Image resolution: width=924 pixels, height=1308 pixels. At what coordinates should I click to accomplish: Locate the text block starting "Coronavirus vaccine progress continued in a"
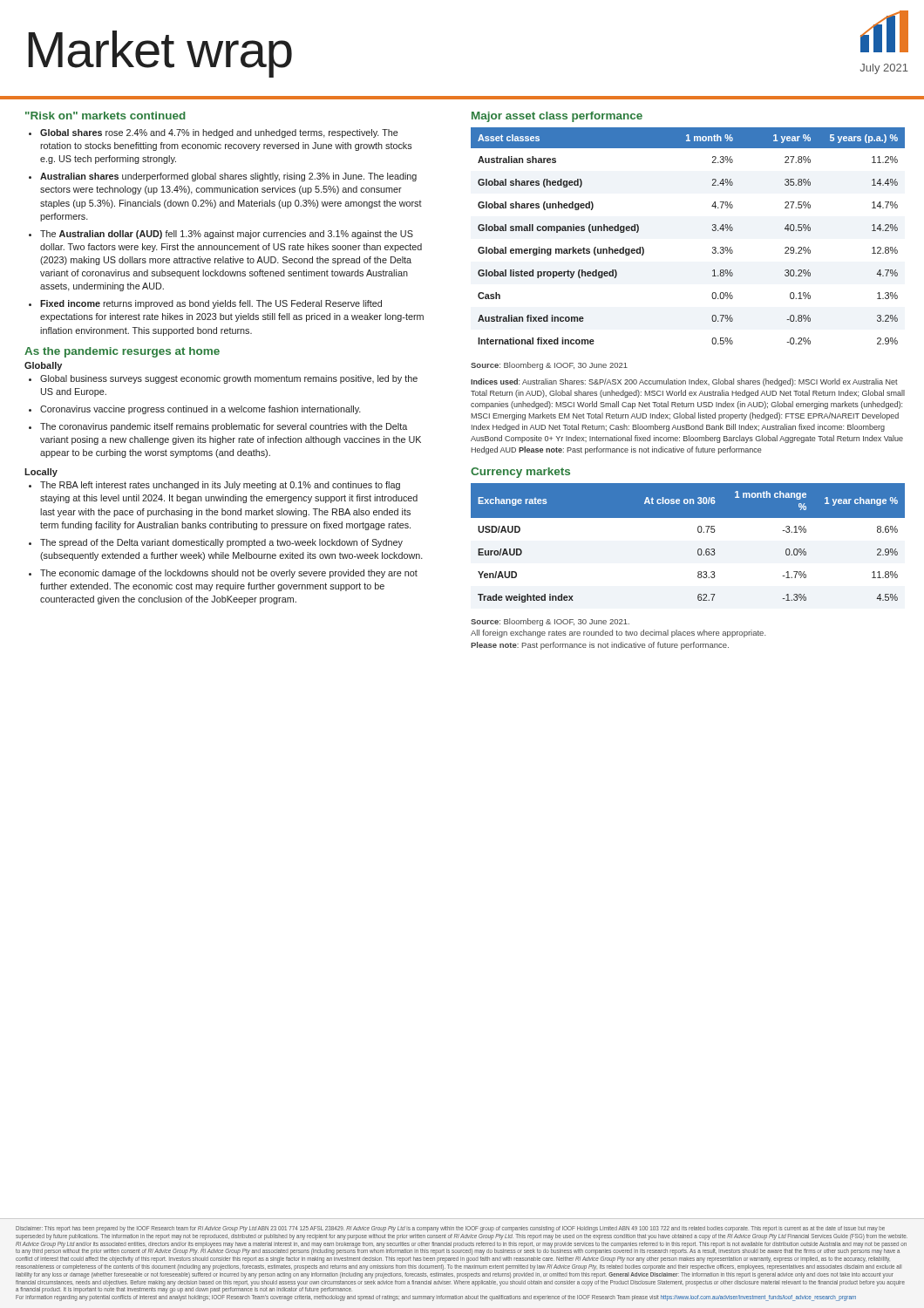tap(201, 409)
